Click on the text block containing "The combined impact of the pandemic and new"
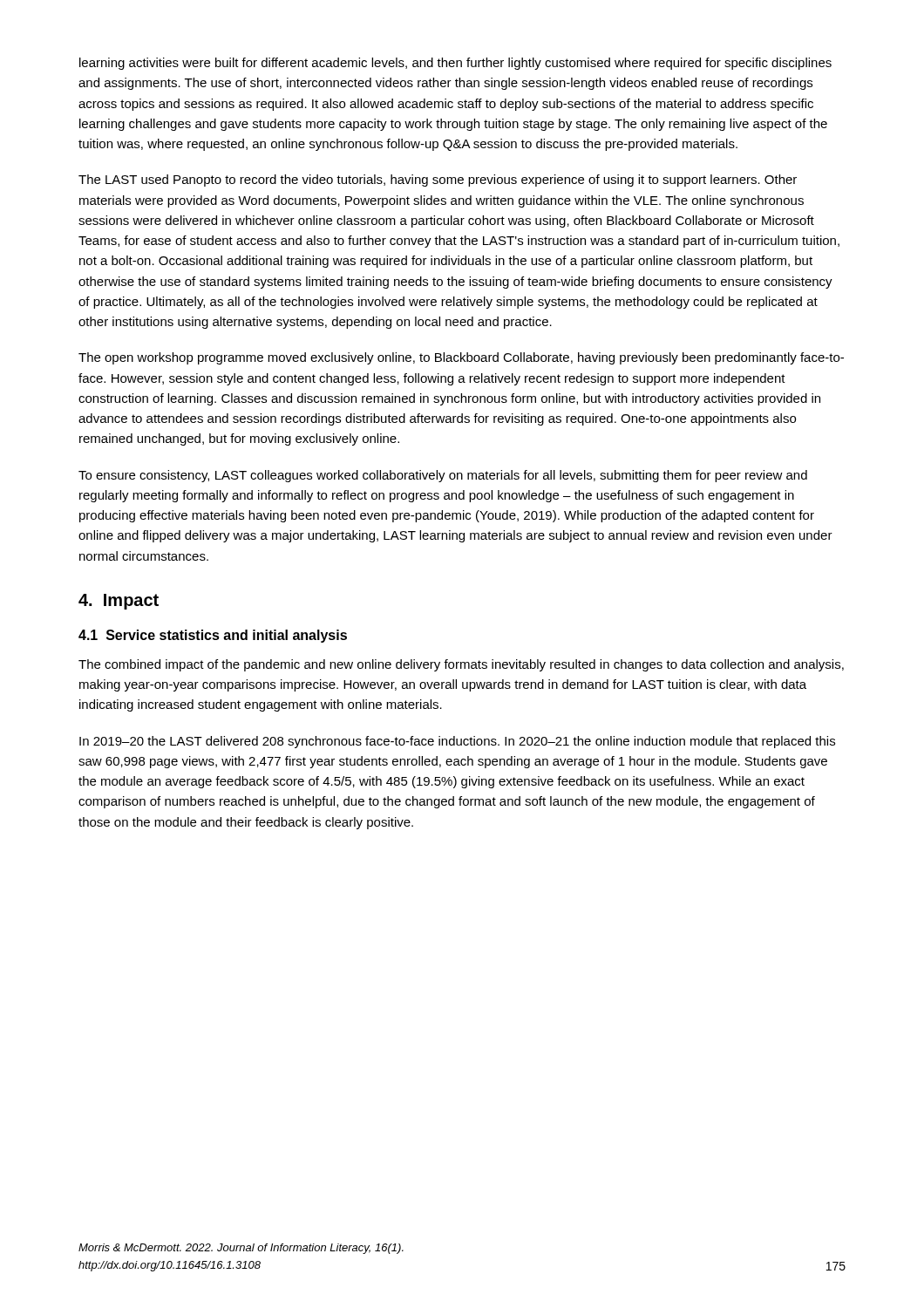Image resolution: width=924 pixels, height=1308 pixels. (462, 684)
